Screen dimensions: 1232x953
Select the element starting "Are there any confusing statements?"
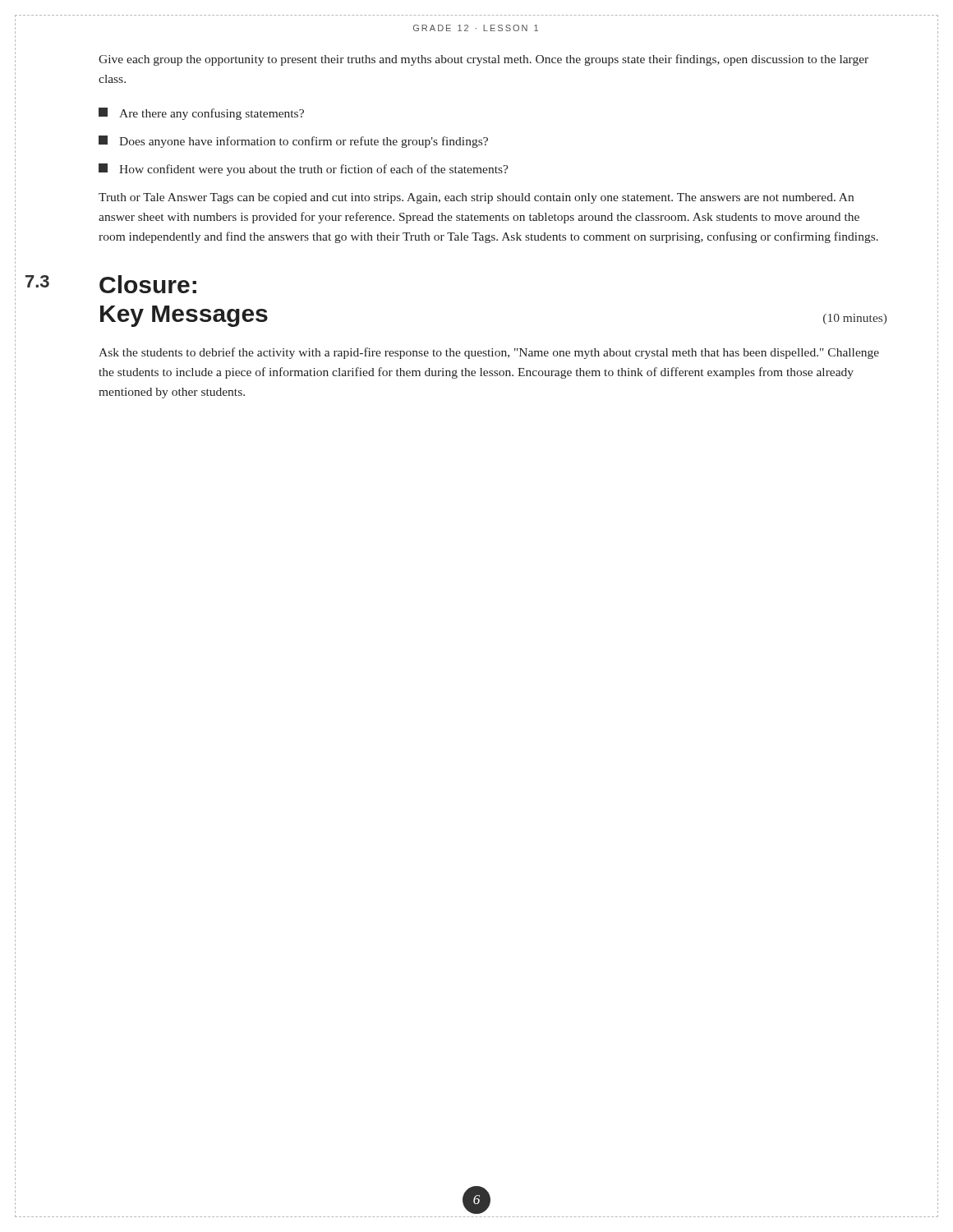(201, 114)
